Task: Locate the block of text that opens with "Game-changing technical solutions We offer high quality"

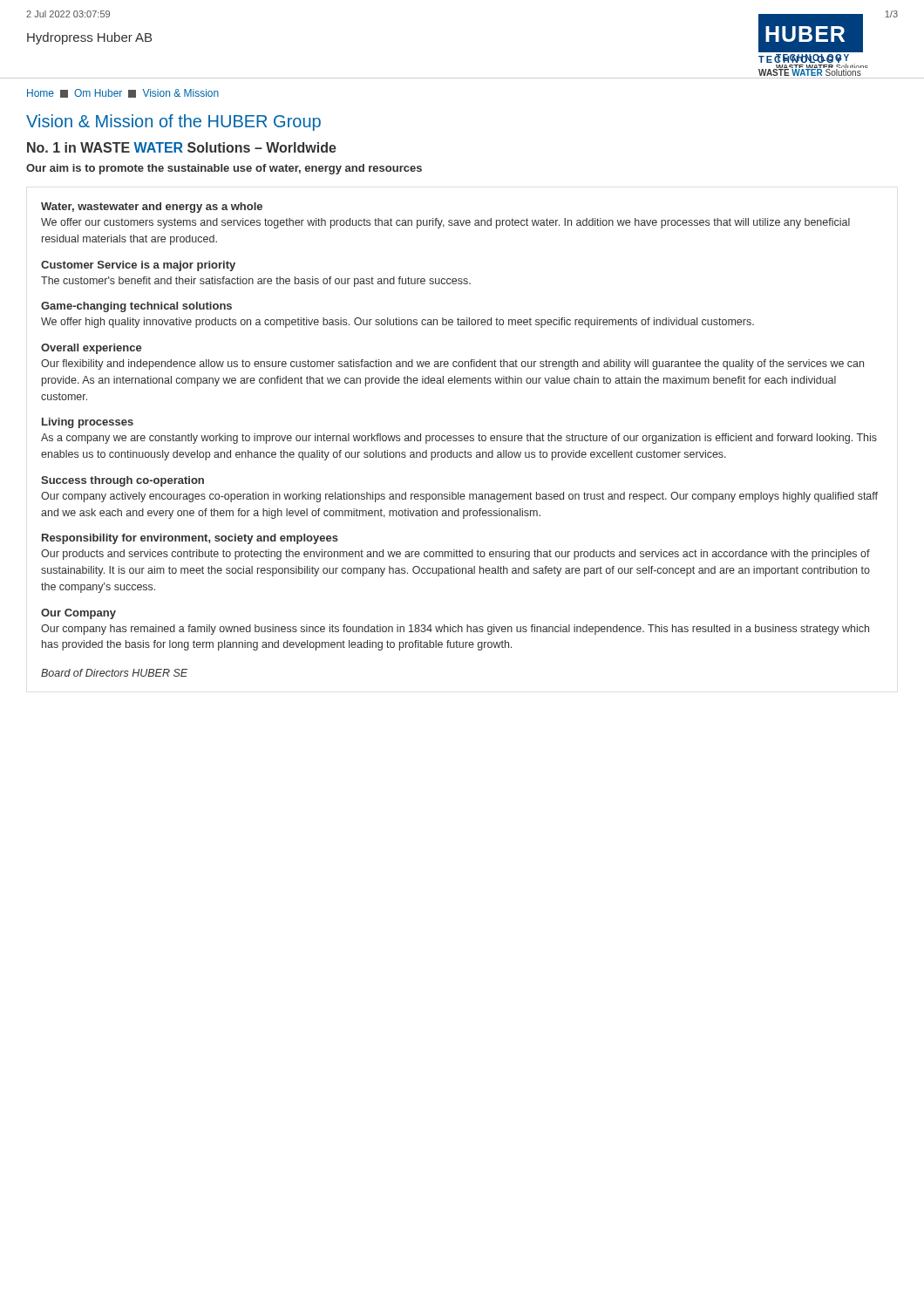Action: [x=462, y=315]
